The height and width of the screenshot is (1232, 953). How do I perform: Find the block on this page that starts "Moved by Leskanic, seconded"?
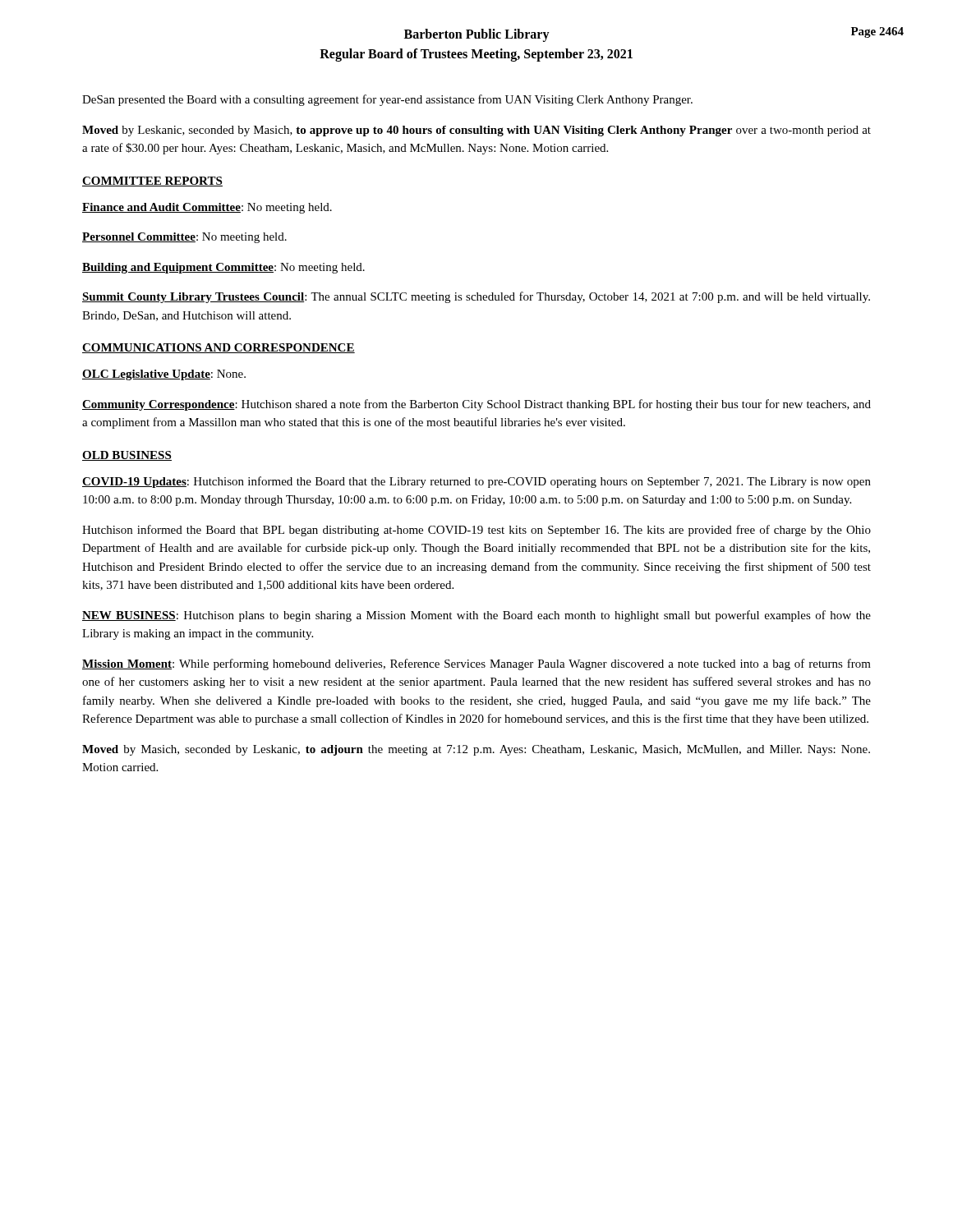pyautogui.click(x=476, y=139)
